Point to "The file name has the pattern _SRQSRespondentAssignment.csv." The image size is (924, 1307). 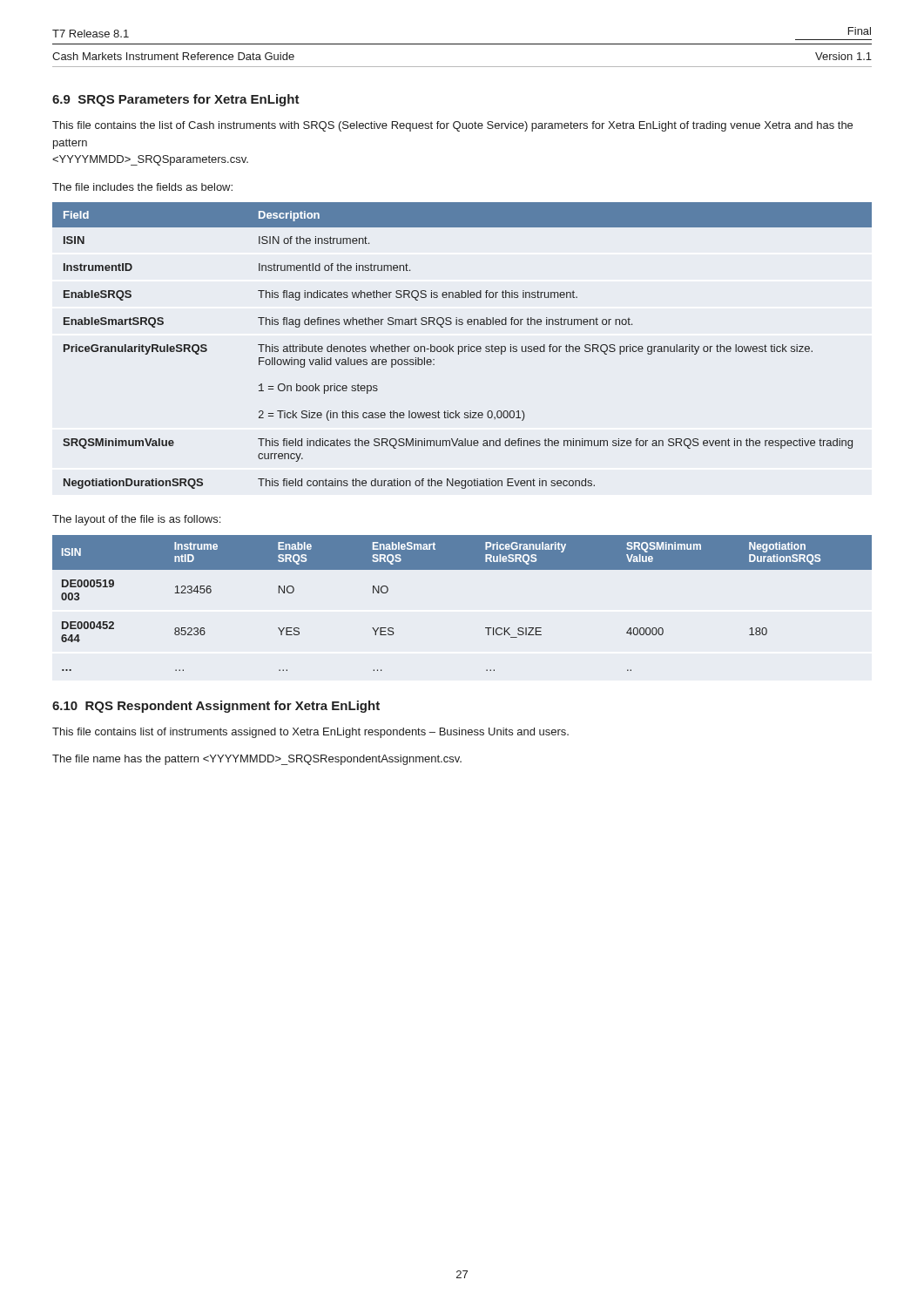point(257,758)
